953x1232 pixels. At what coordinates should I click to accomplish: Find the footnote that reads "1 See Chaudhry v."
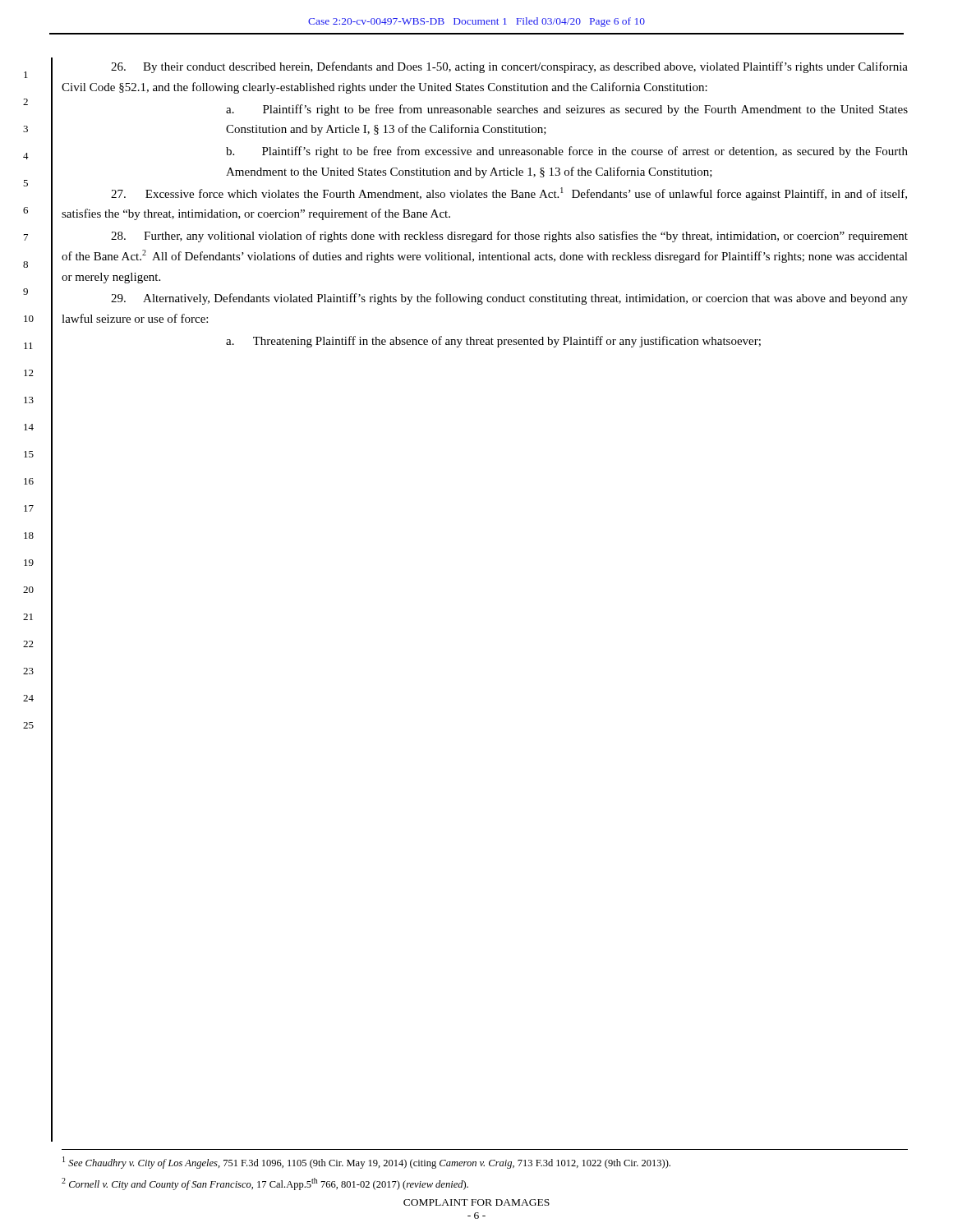(x=366, y=1162)
